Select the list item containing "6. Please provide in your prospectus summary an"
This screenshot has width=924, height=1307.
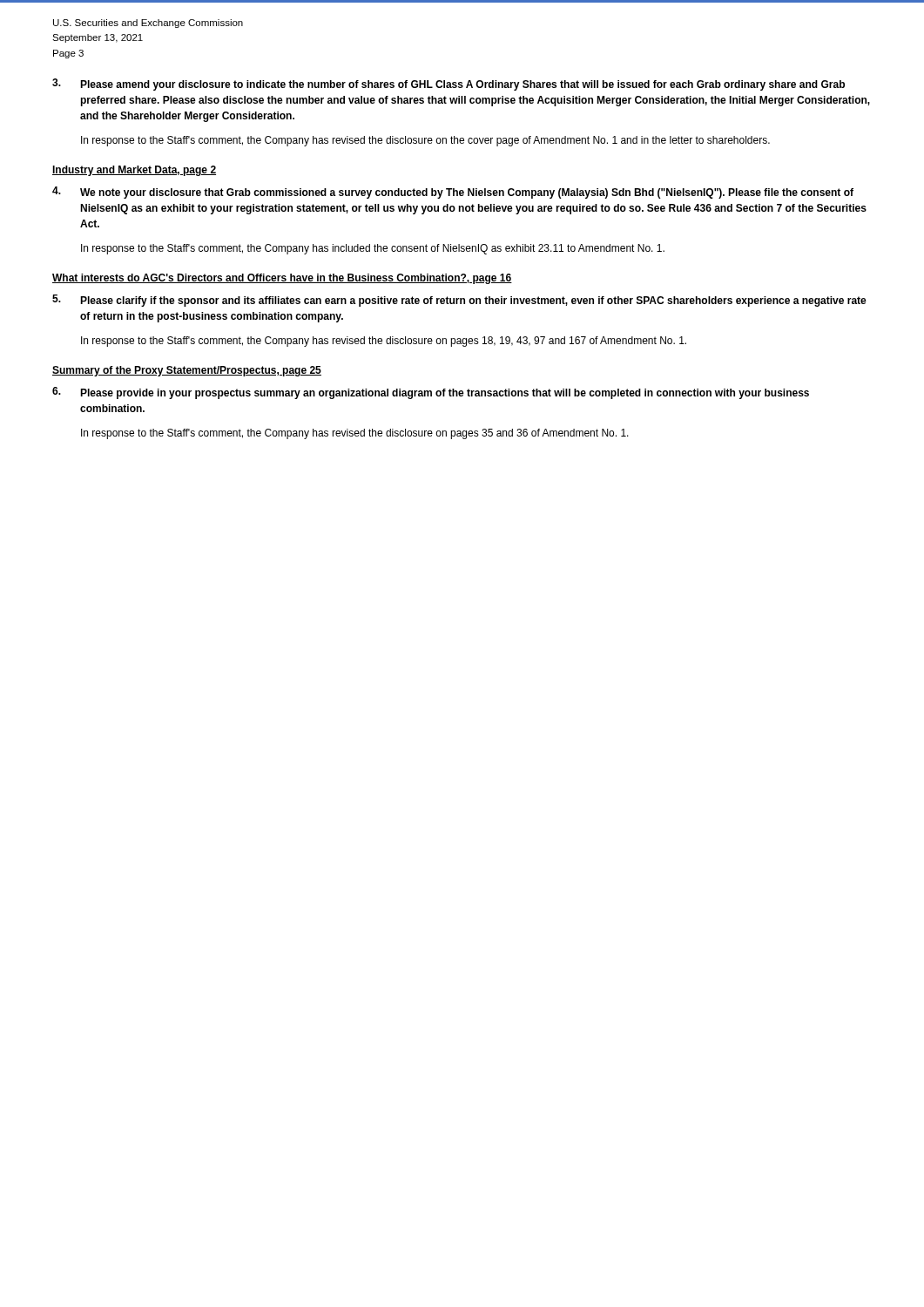pyautogui.click(x=462, y=401)
